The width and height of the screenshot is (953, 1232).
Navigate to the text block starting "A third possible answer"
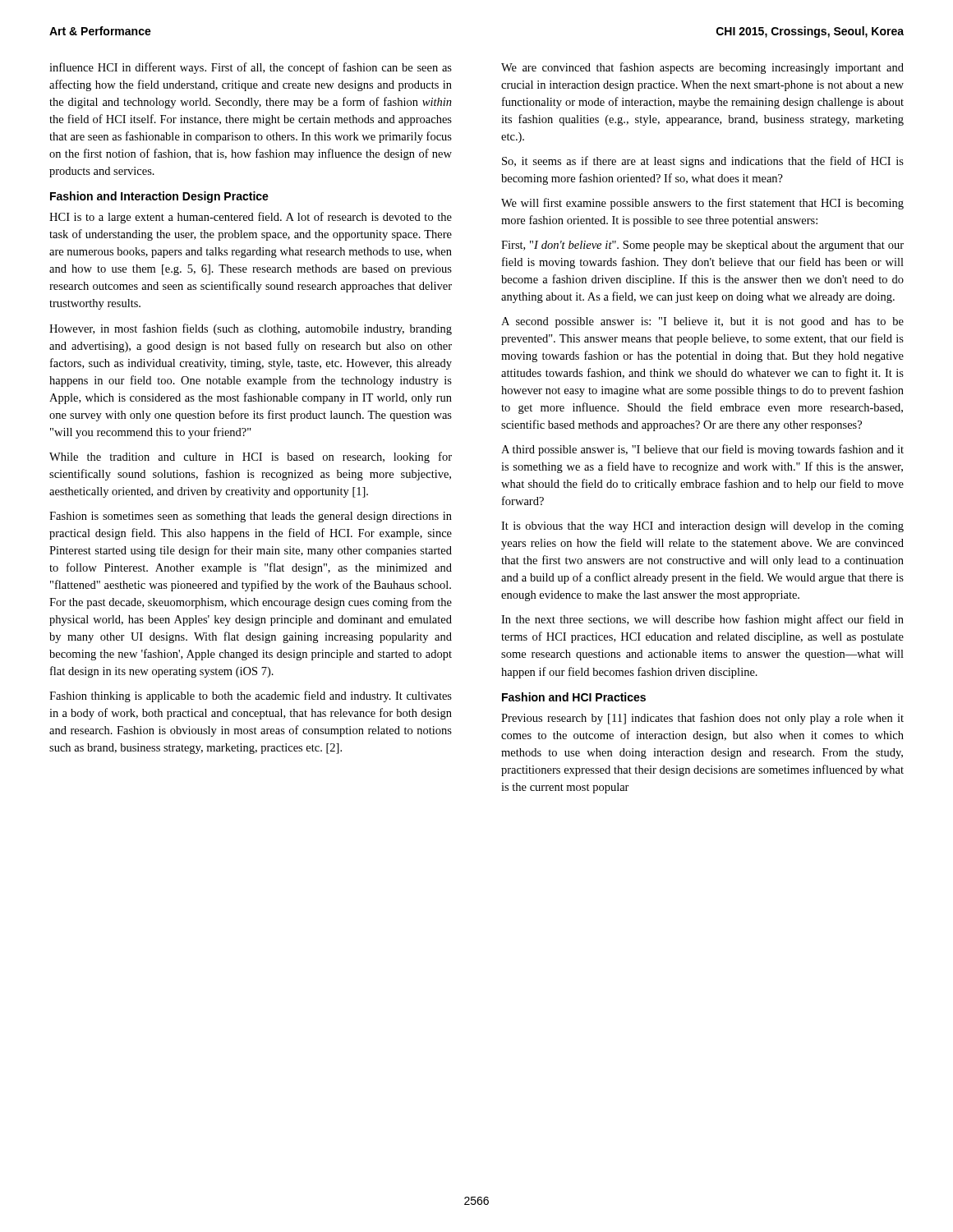[702, 476]
